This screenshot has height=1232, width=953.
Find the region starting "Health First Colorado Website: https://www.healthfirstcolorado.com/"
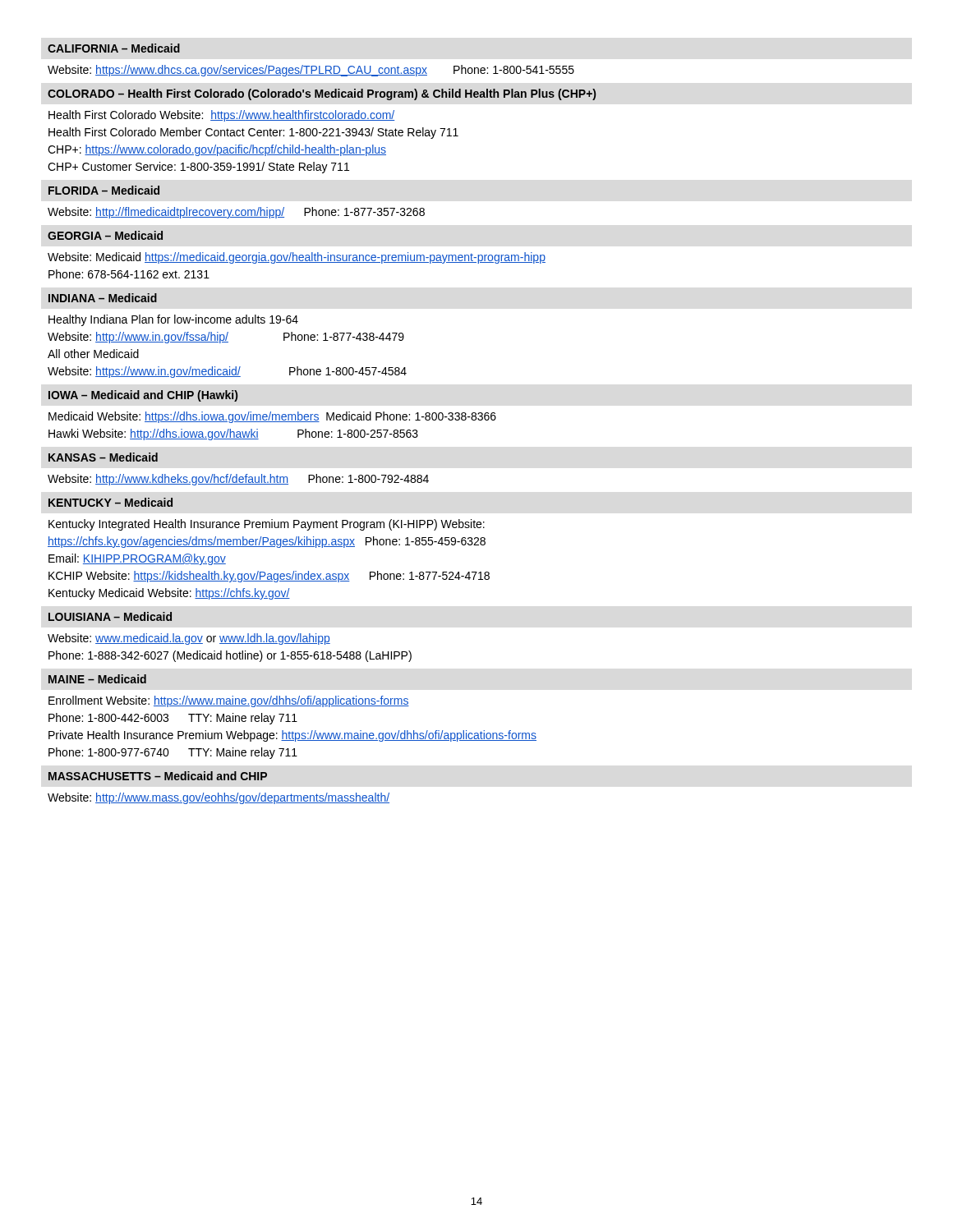[x=221, y=115]
